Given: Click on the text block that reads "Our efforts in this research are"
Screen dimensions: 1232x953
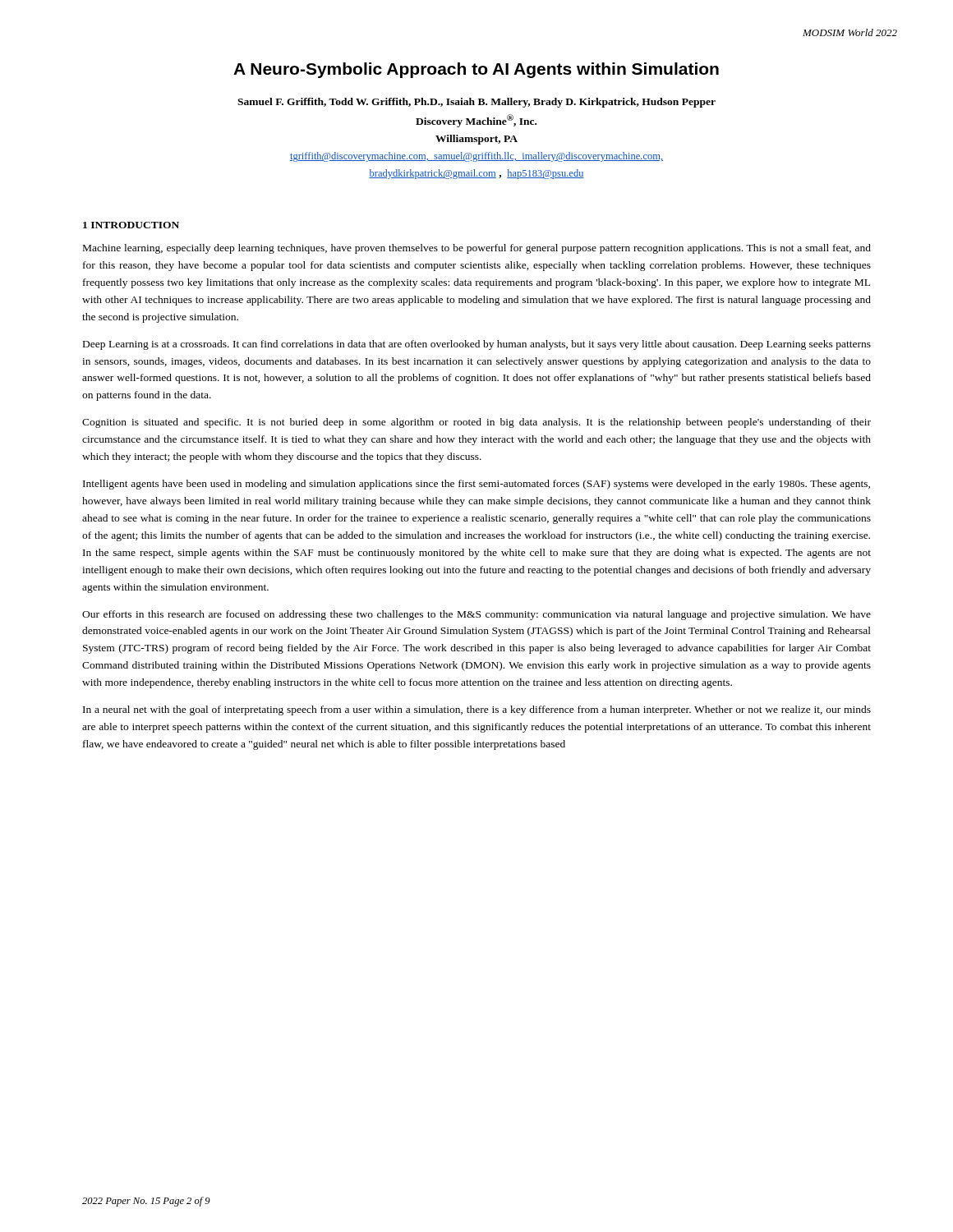Looking at the screenshot, I should [476, 648].
